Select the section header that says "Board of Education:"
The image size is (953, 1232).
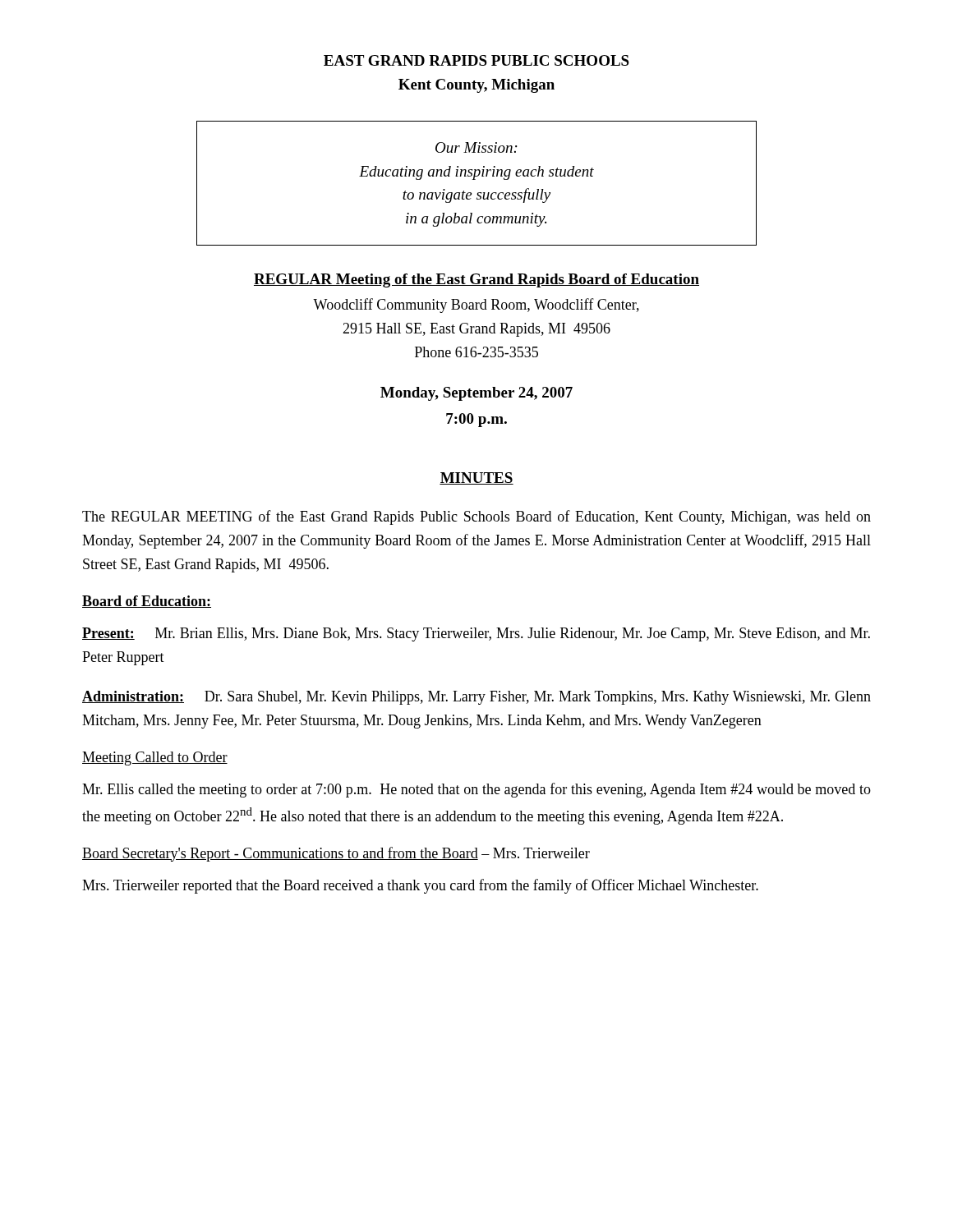147,601
